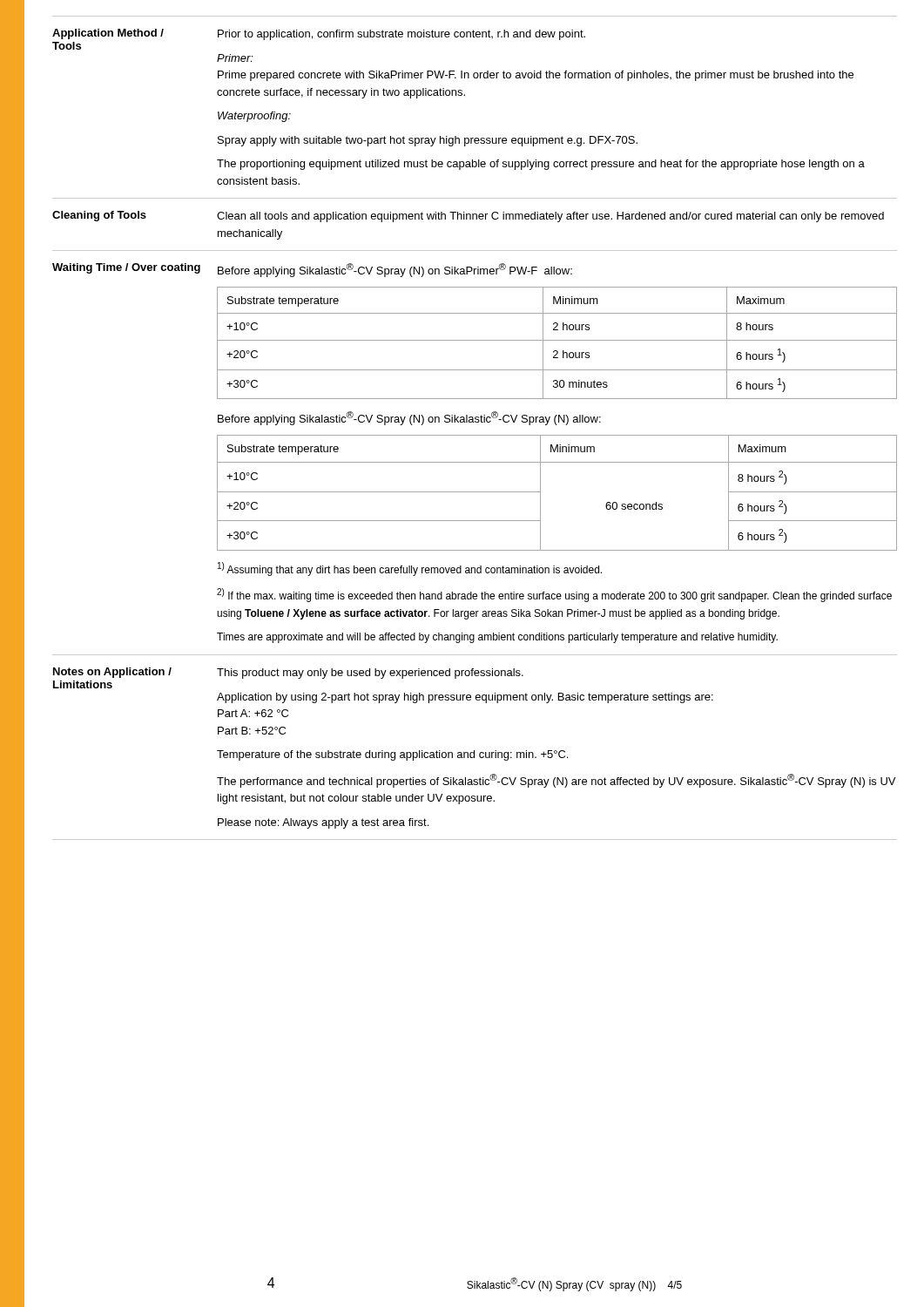
Task: Navigate to the passage starting "Waiting Time / Over coating"
Action: click(126, 267)
